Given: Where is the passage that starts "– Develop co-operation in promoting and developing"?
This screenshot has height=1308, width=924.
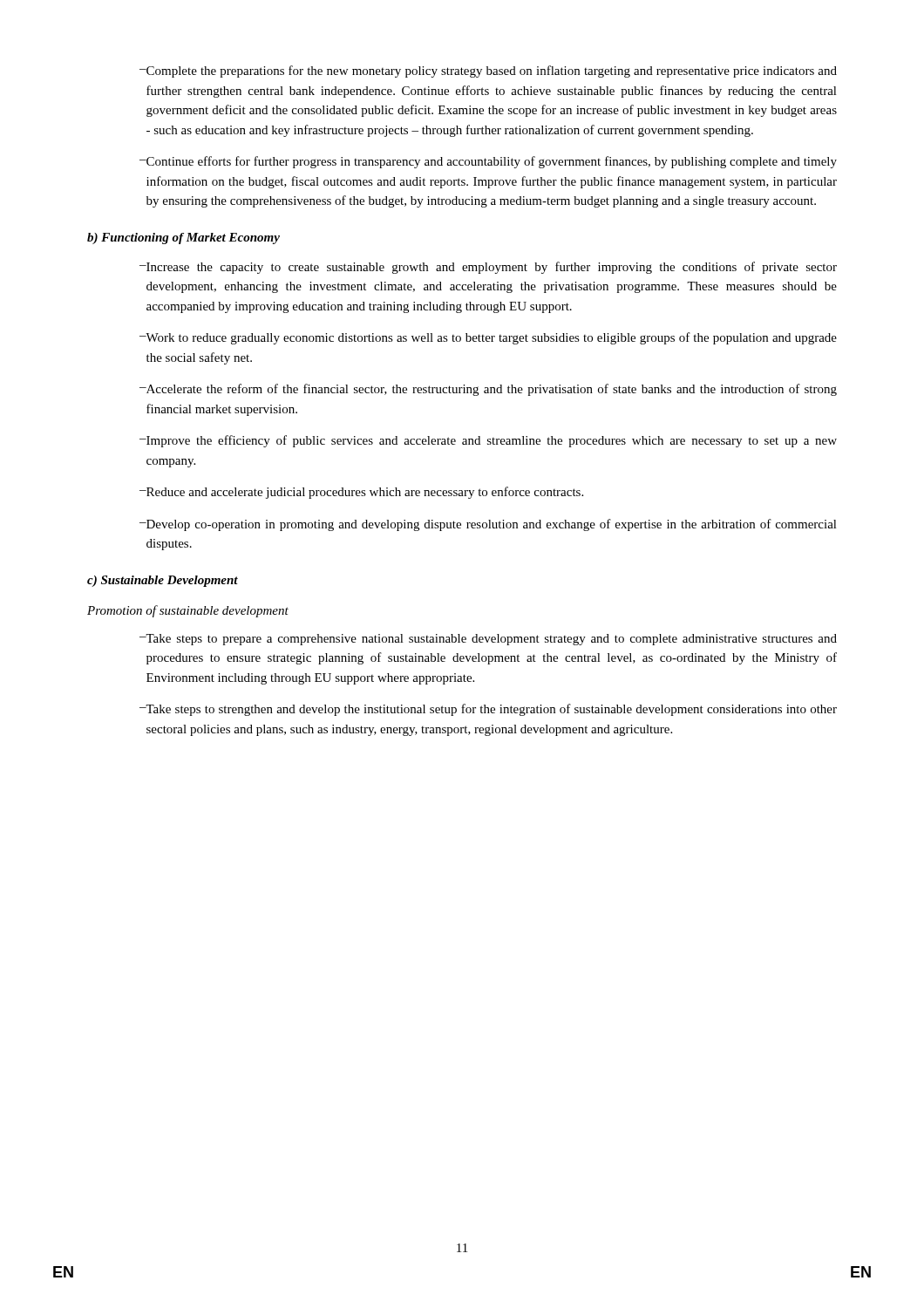Looking at the screenshot, I should pyautogui.click(x=462, y=534).
